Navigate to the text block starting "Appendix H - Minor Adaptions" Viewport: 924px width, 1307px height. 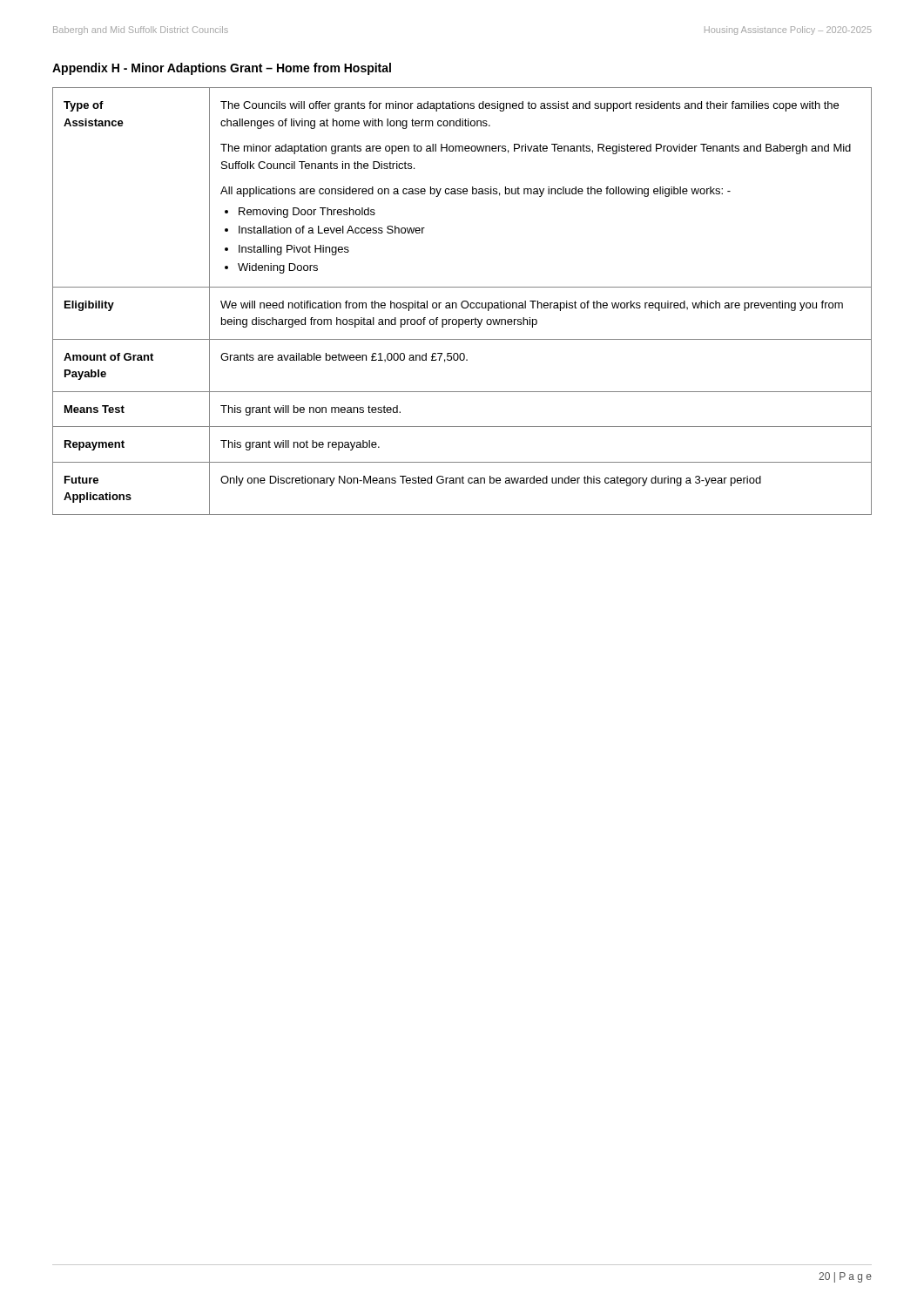click(x=222, y=68)
